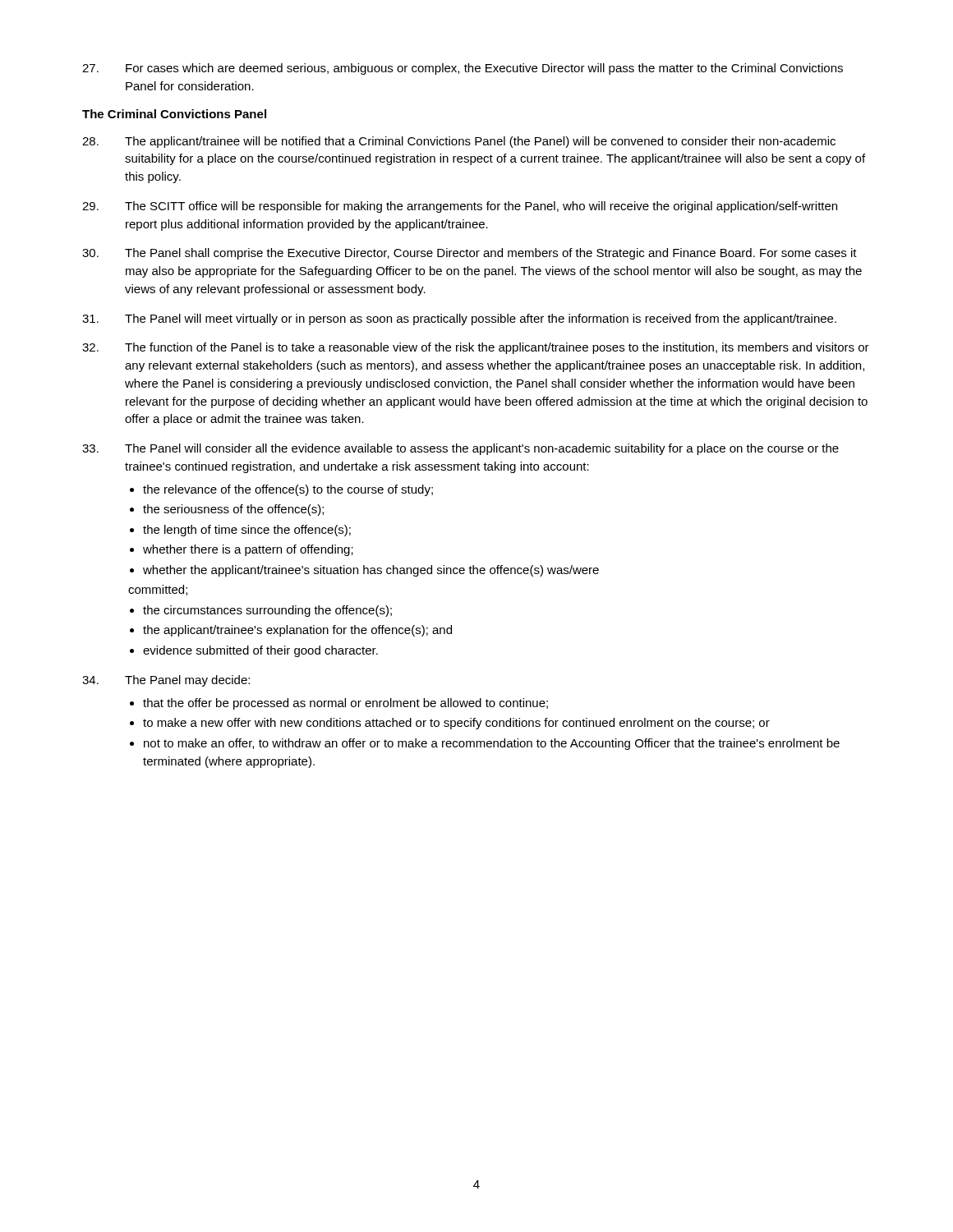
Task: Find the block on this page that starts "32. The function of"
Action: point(476,383)
